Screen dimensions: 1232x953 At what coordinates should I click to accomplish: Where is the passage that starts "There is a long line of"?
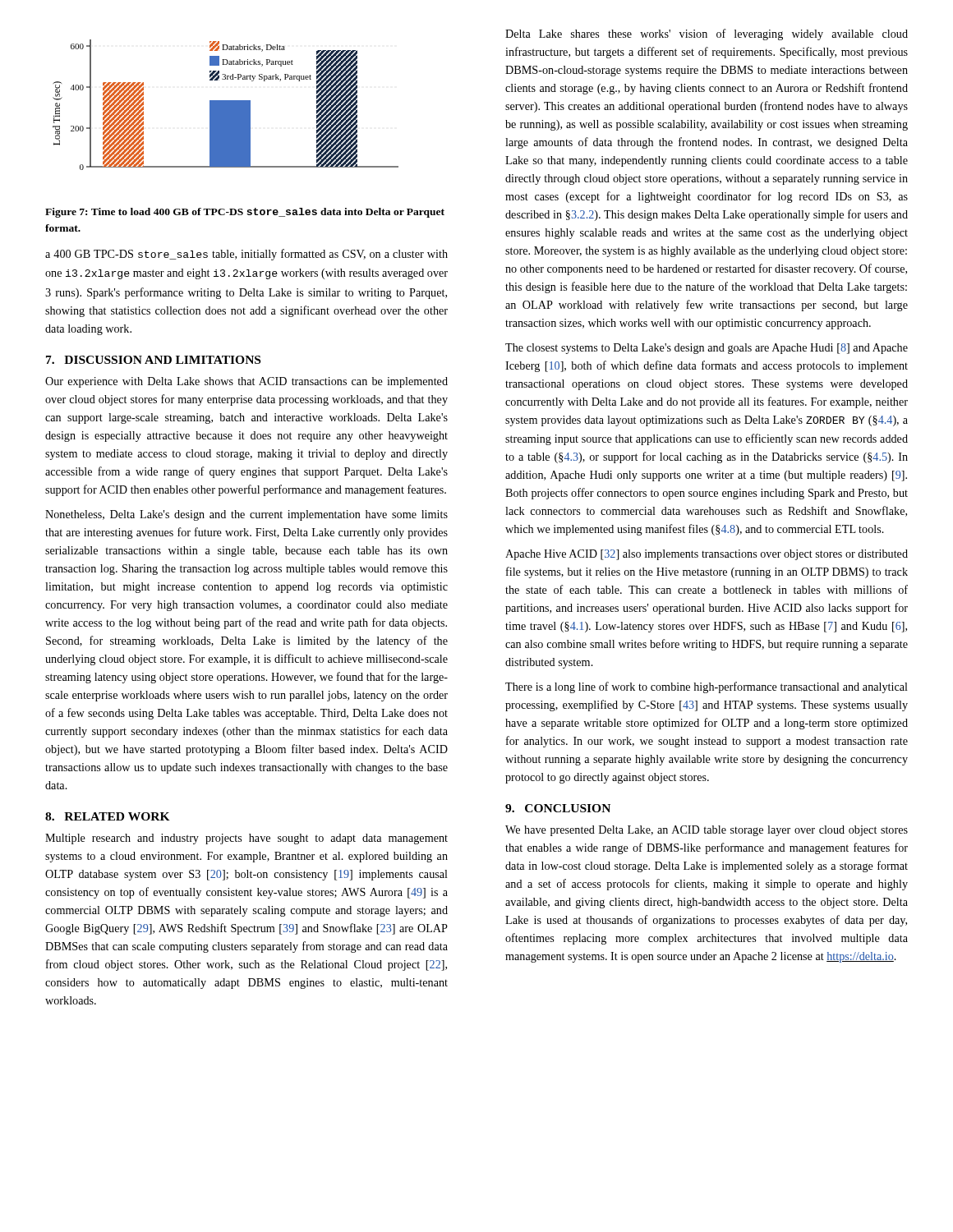(707, 732)
